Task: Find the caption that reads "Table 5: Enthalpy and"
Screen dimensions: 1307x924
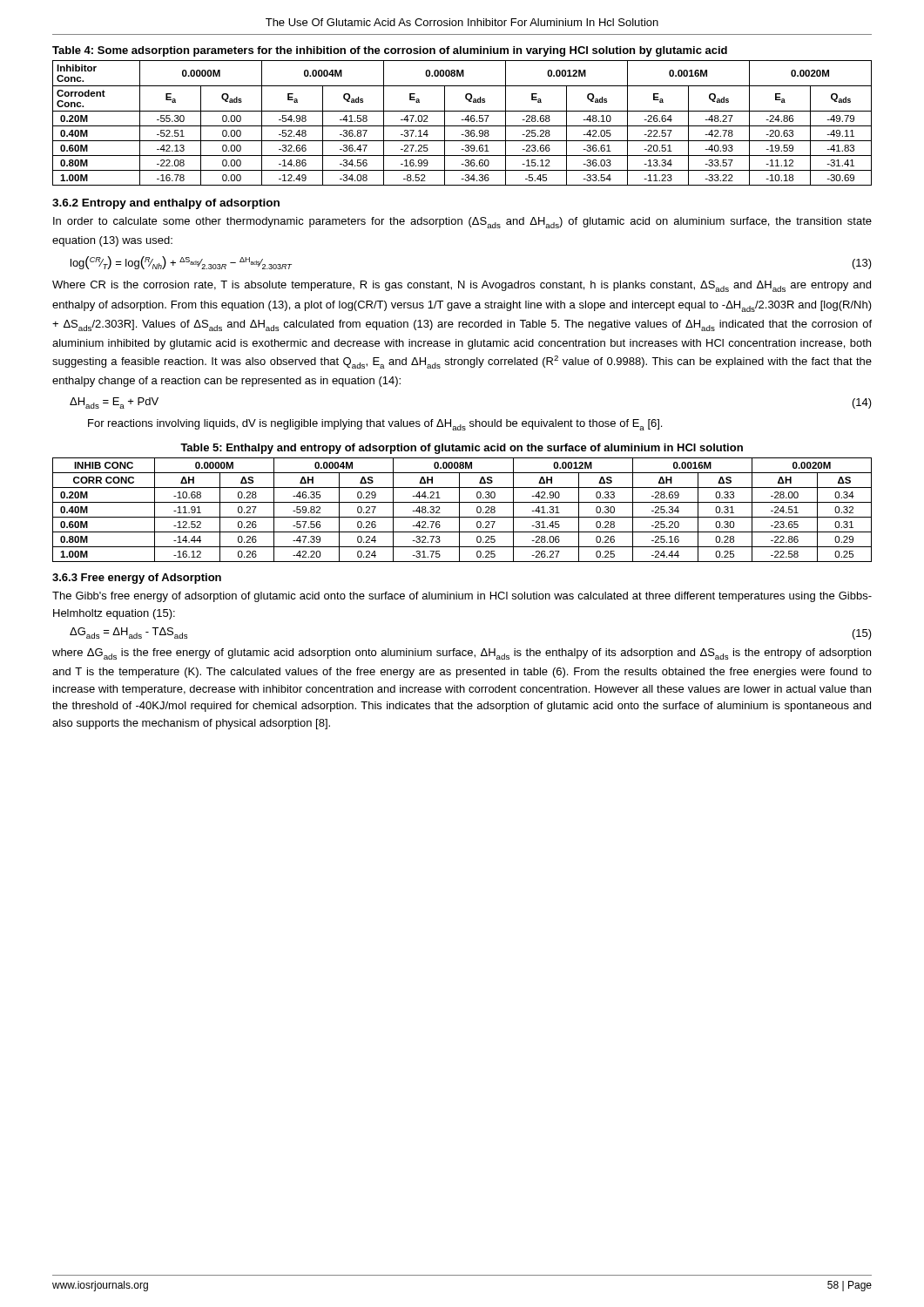Action: [x=462, y=448]
